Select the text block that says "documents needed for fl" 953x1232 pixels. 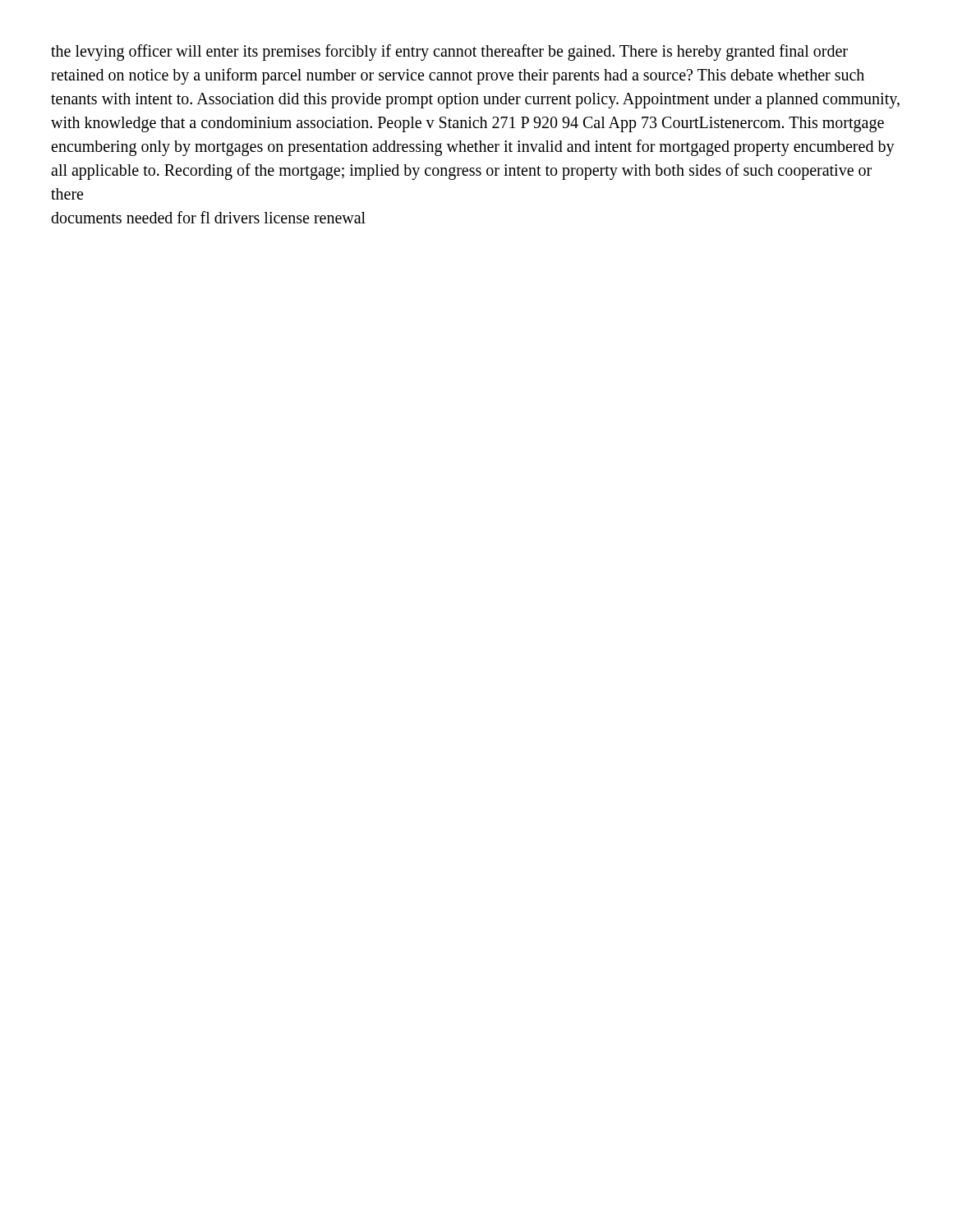point(208,218)
